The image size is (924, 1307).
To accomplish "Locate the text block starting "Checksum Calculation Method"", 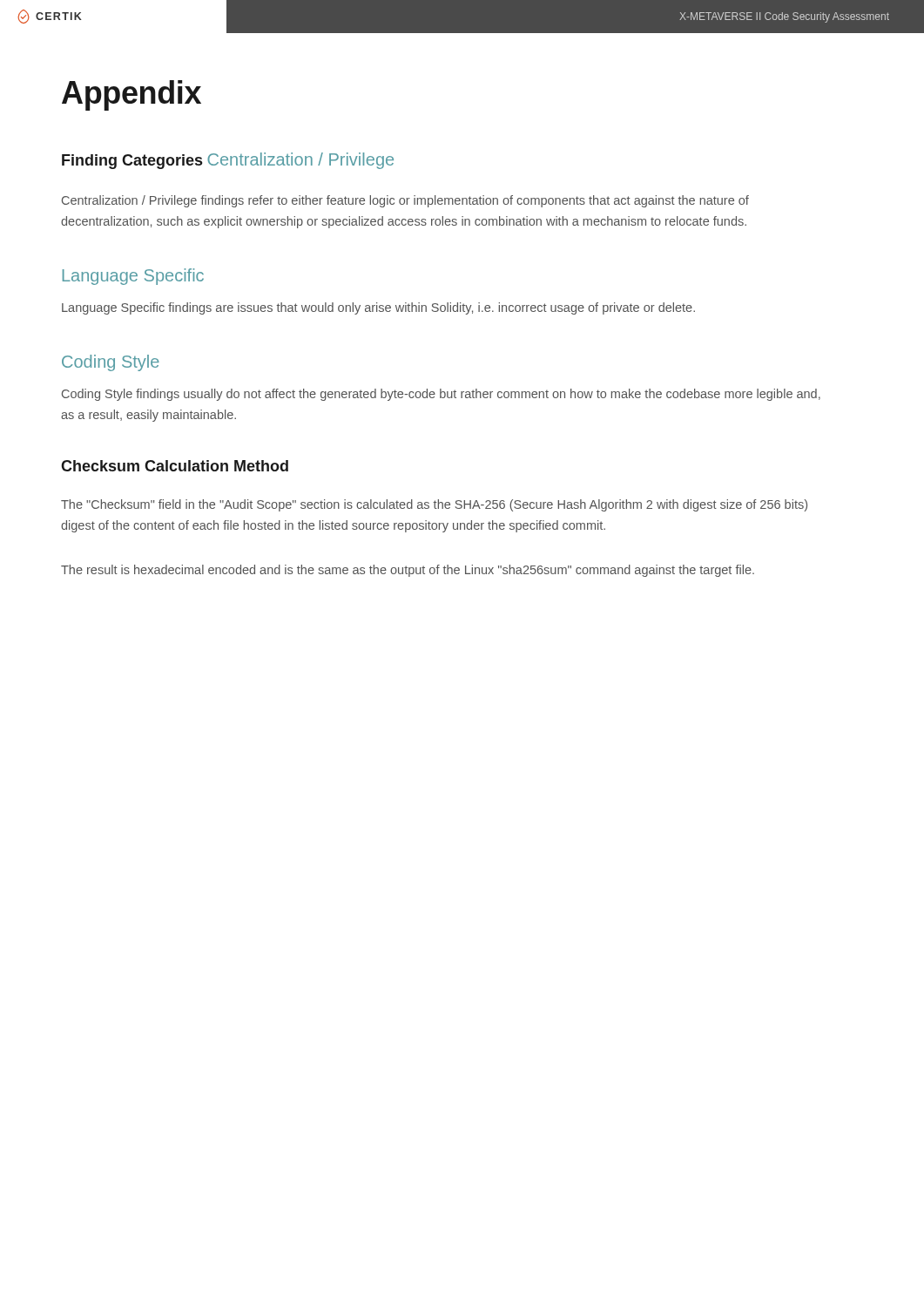I will click(x=175, y=466).
